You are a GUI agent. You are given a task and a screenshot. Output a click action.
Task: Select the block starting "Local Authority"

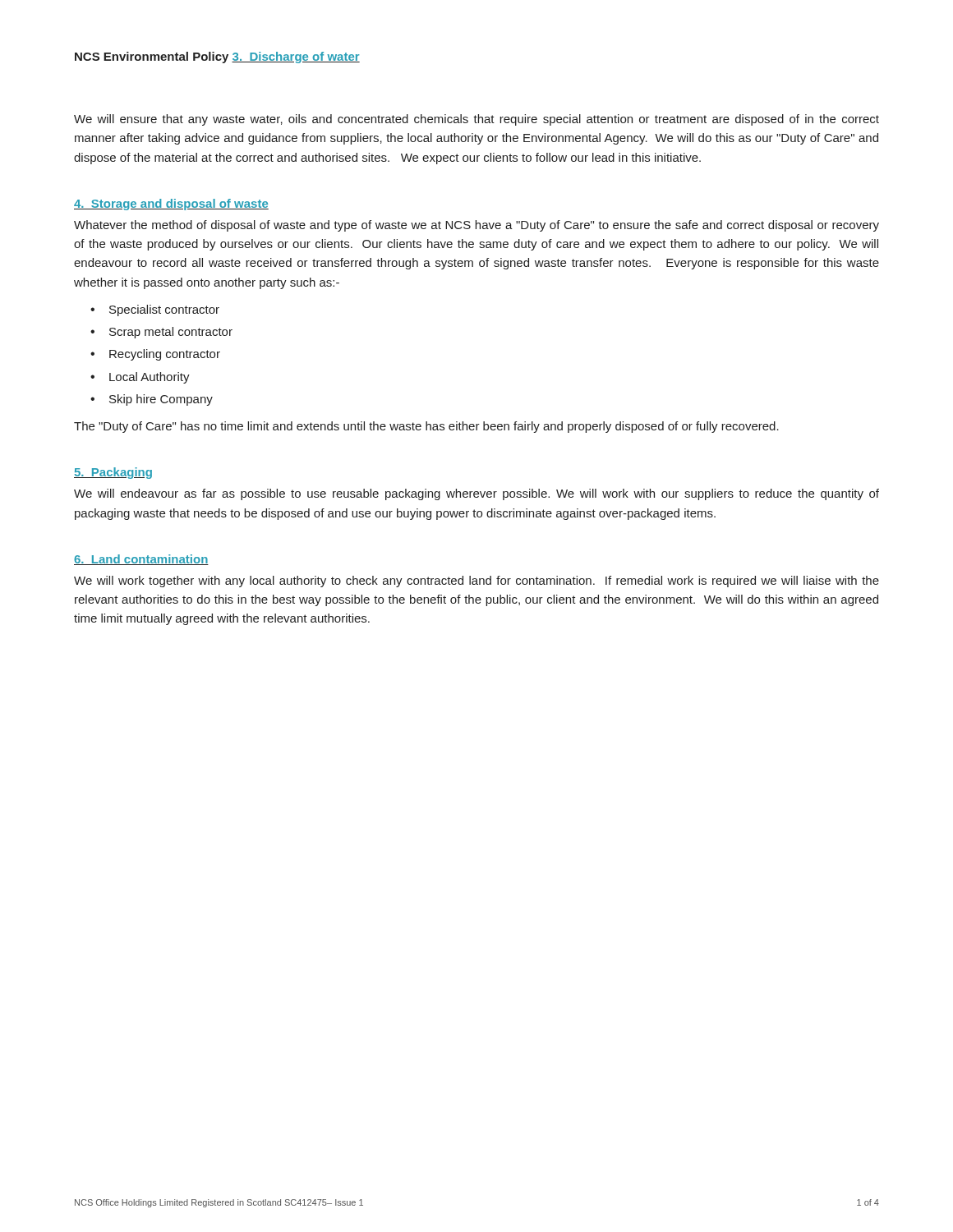(149, 376)
